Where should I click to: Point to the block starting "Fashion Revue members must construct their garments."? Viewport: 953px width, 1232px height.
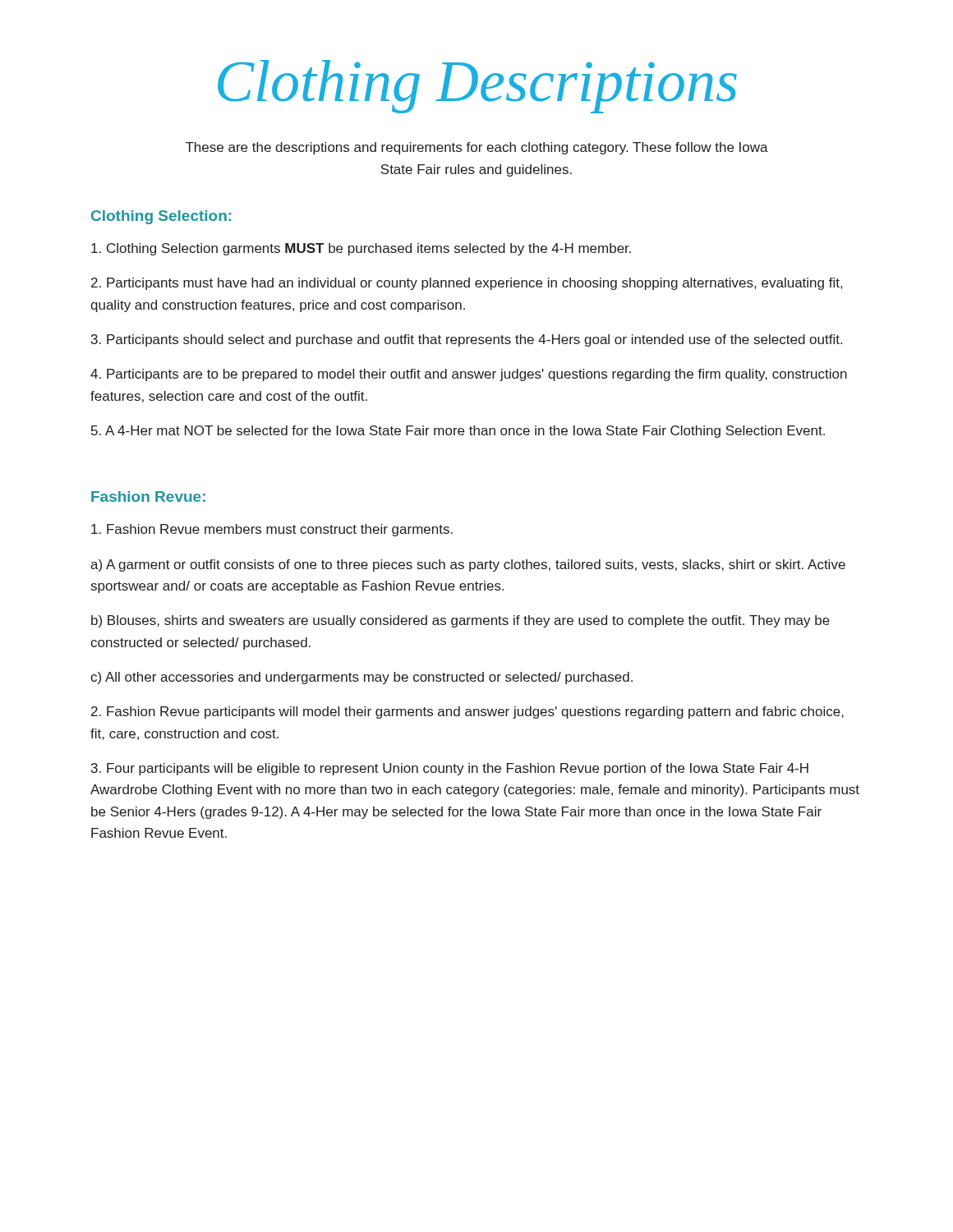coord(272,530)
